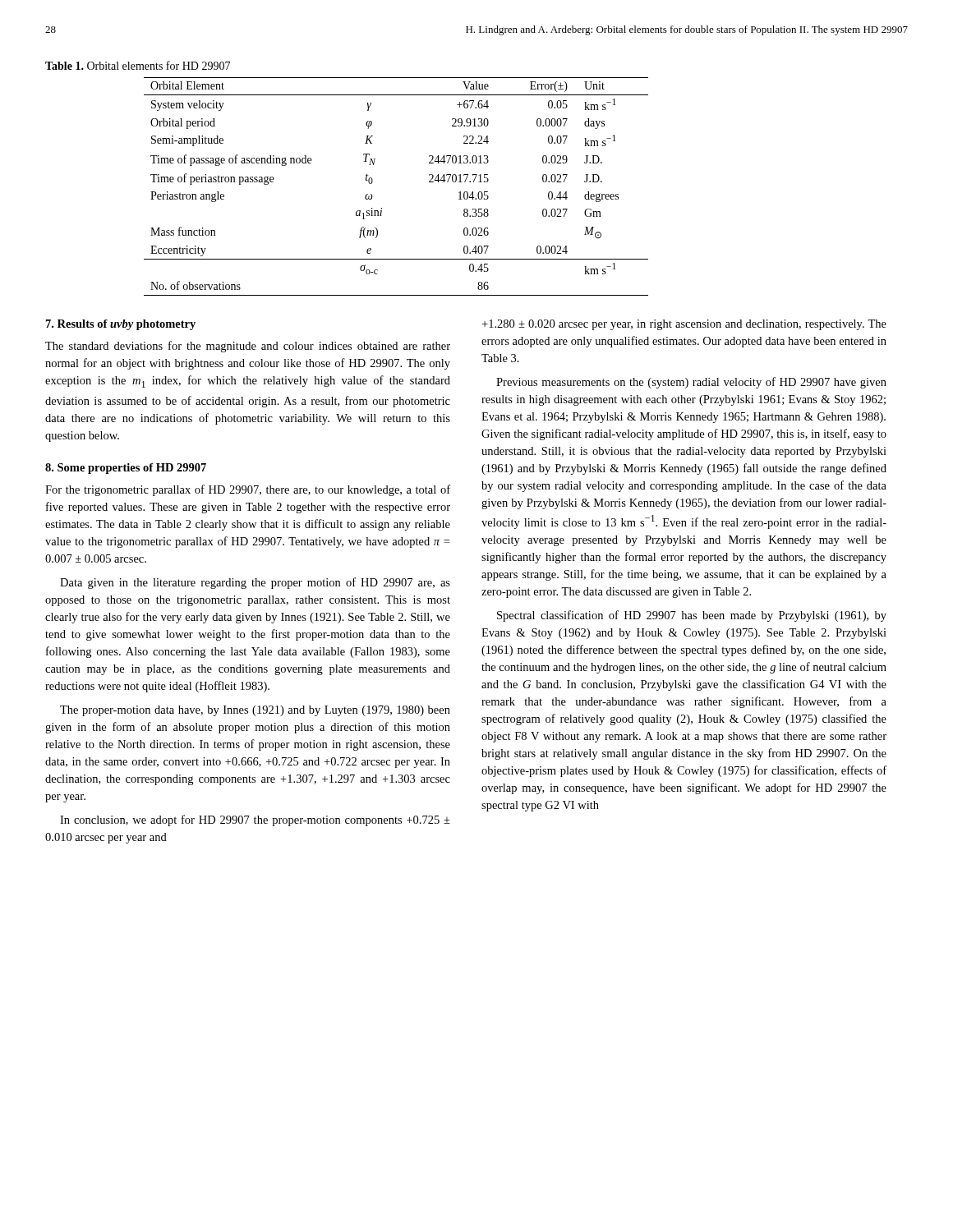
Task: Where is the section header that starts "7. Results of uvby"?
Action: [120, 324]
